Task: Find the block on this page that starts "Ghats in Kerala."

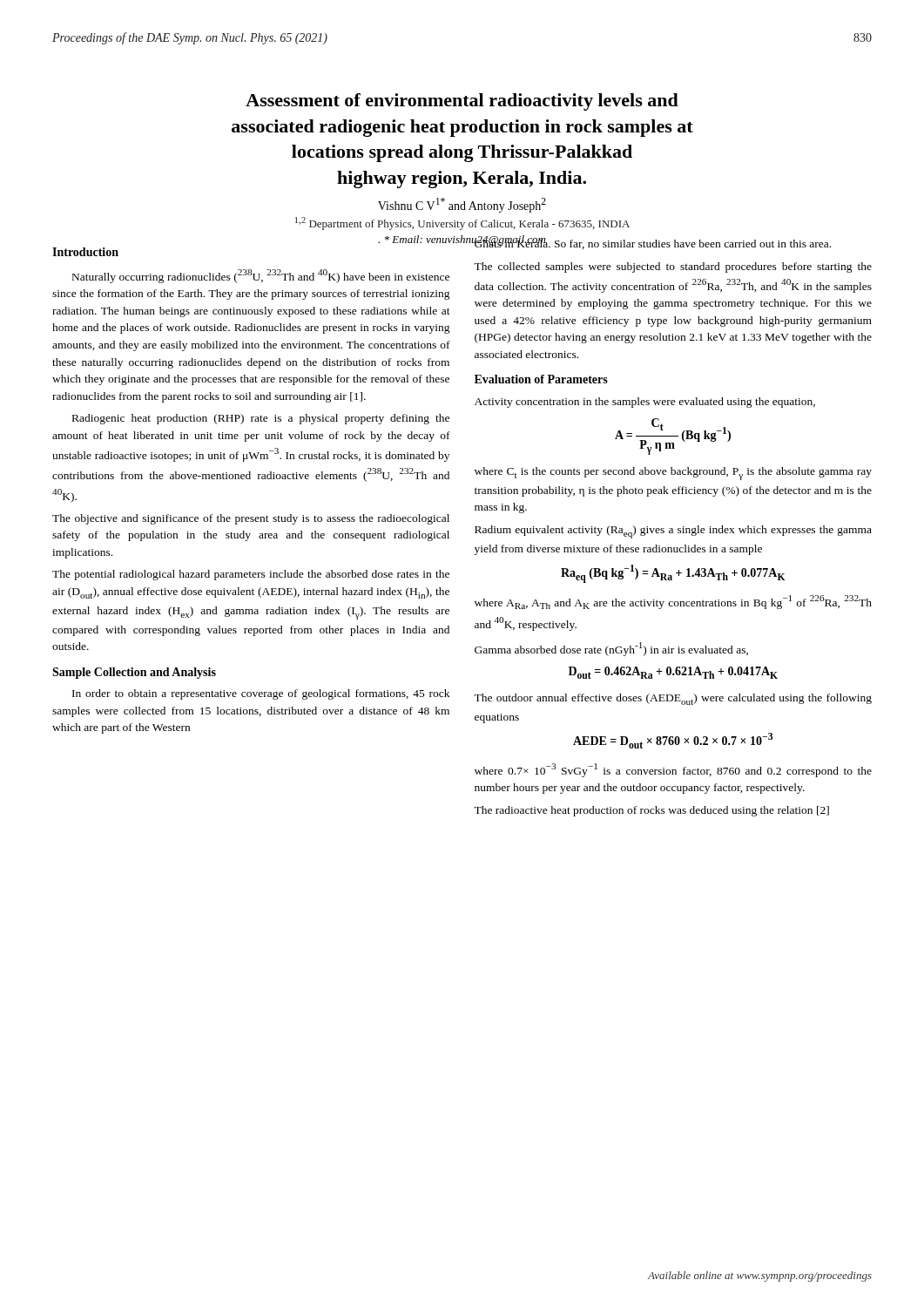Action: pyautogui.click(x=673, y=299)
